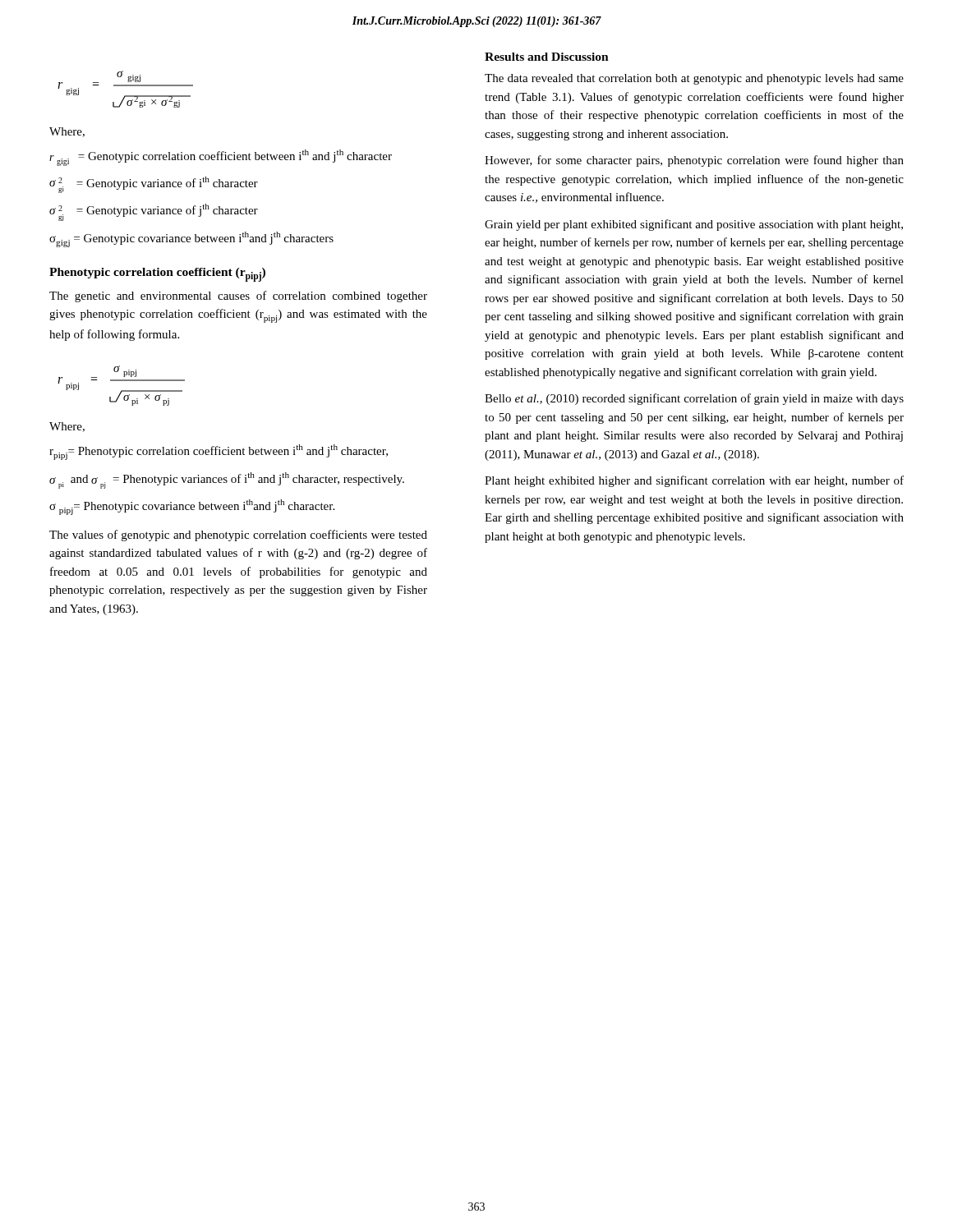Locate the list item with the text "σgigj = Genotypic covariance between ithand jth"
The height and width of the screenshot is (1232, 953).
tap(191, 238)
